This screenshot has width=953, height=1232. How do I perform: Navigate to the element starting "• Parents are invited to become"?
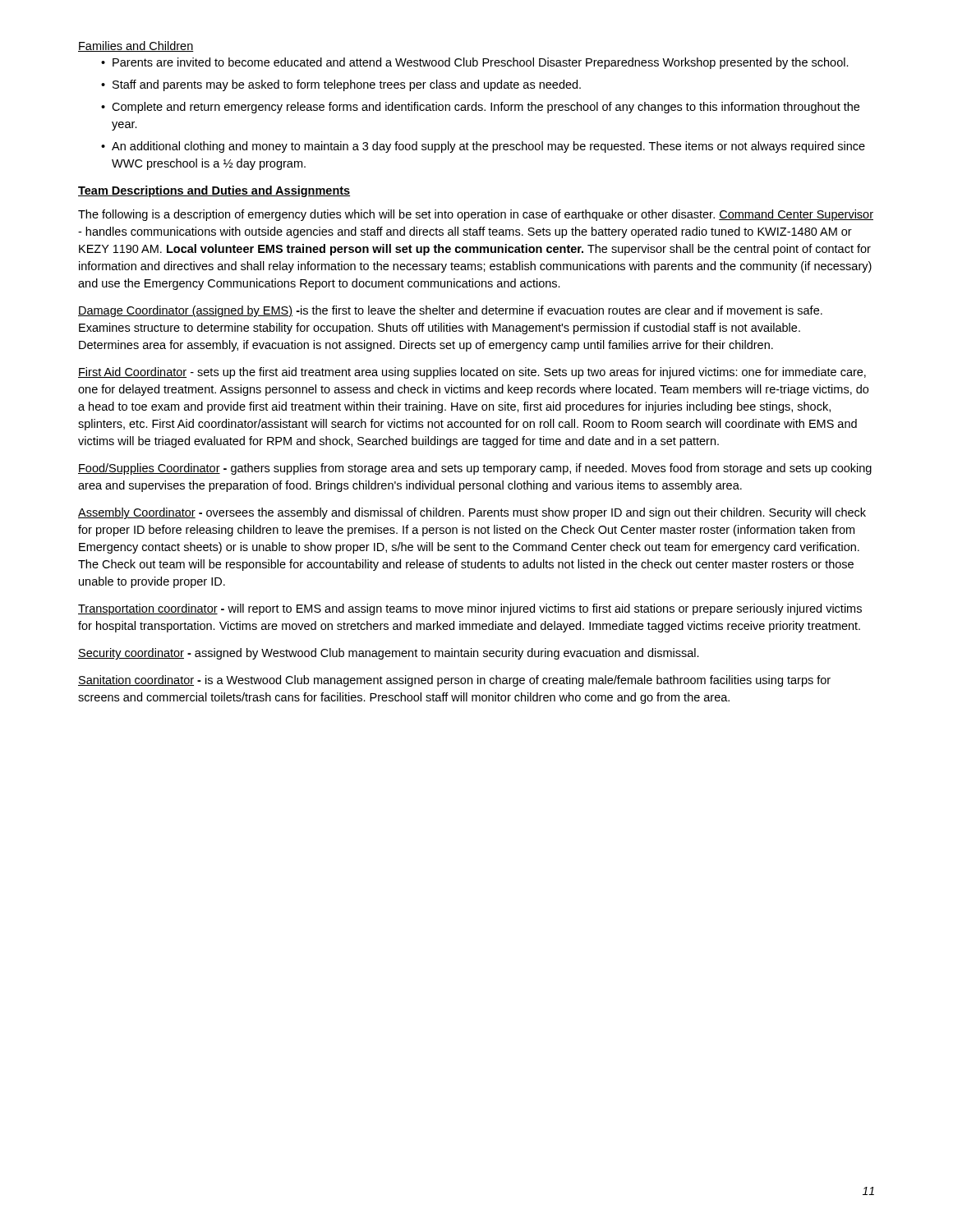point(475,63)
